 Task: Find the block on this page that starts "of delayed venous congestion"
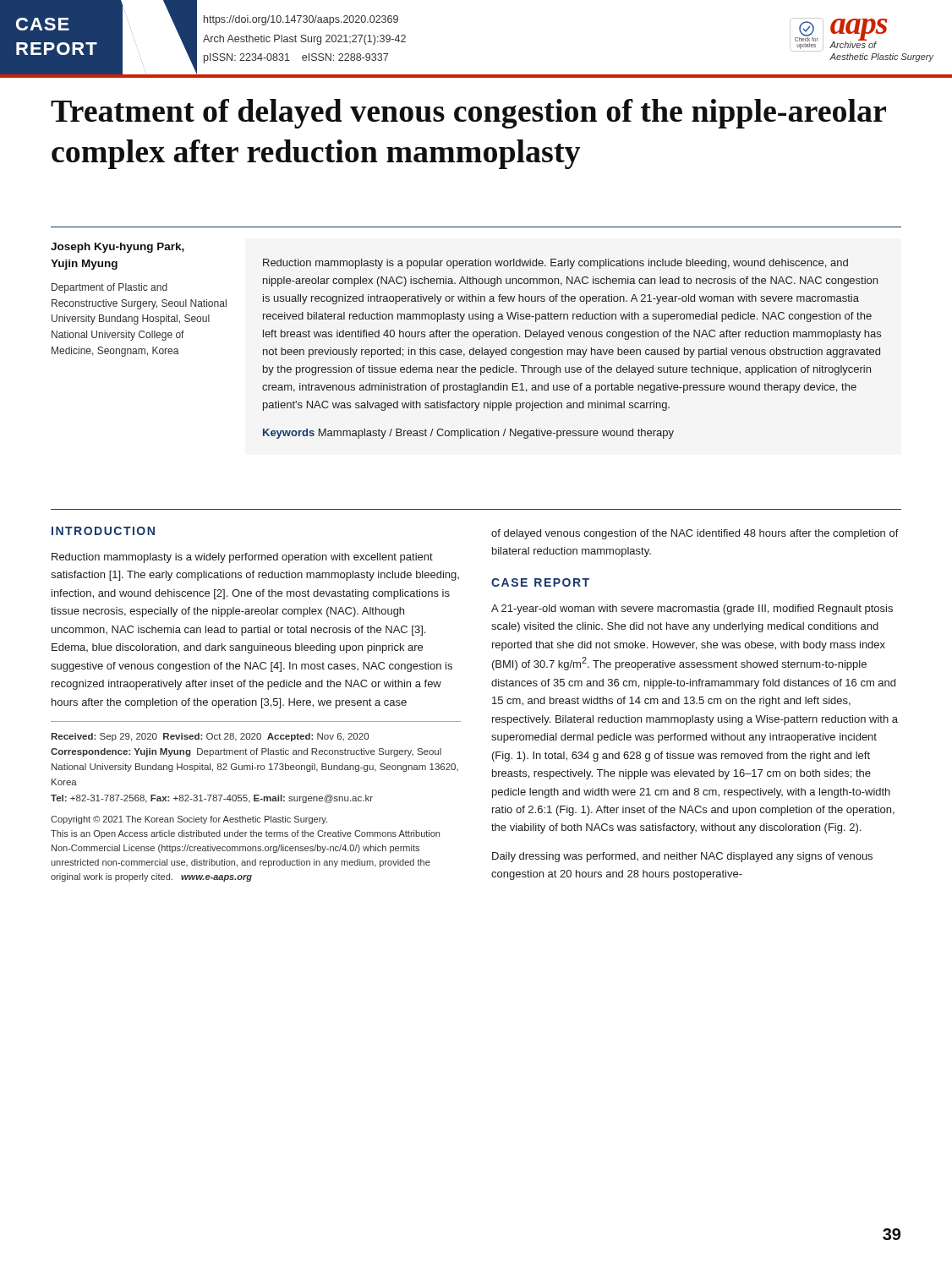pyautogui.click(x=695, y=542)
